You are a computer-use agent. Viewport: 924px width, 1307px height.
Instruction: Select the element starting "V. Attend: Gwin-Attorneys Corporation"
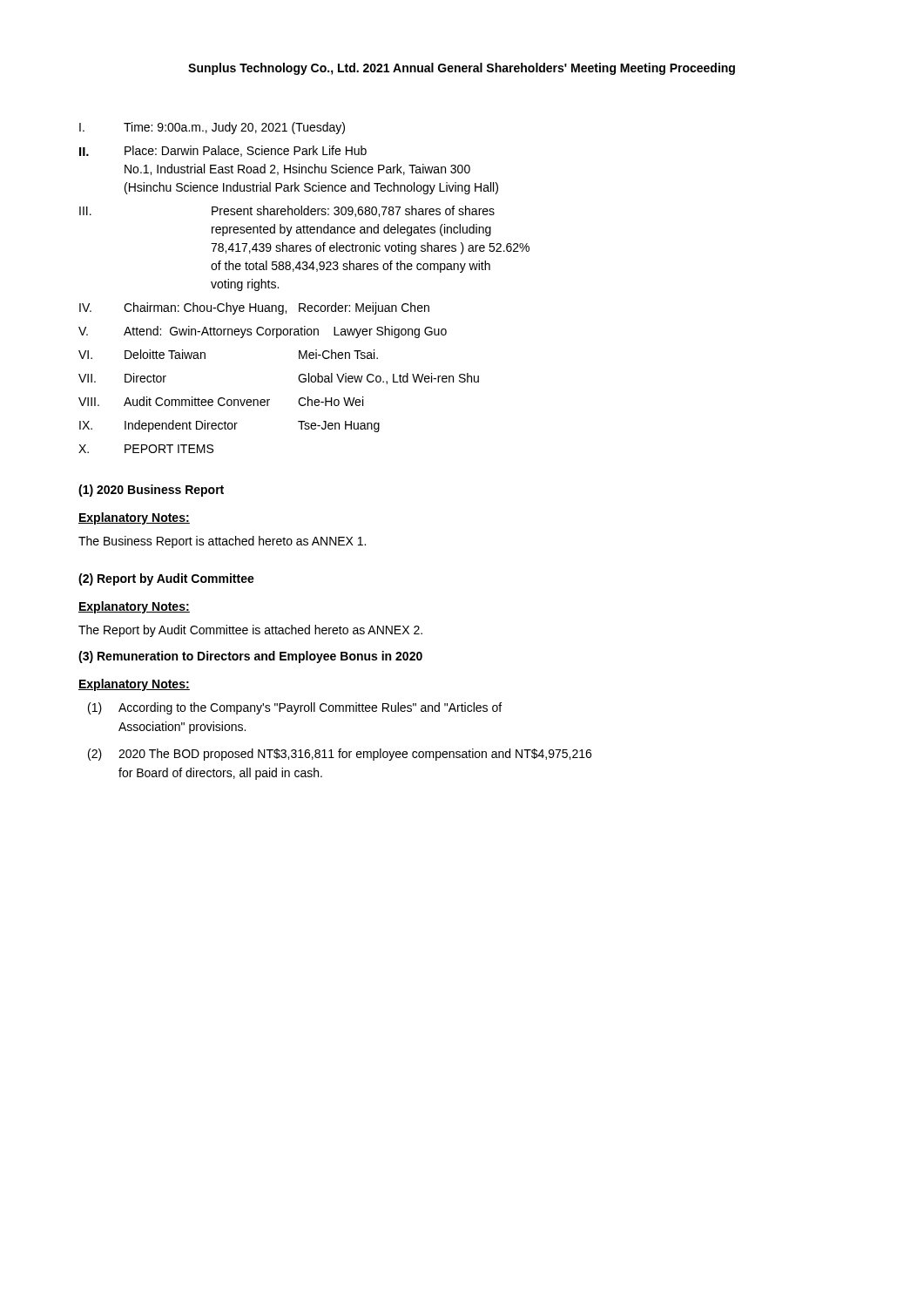263,332
